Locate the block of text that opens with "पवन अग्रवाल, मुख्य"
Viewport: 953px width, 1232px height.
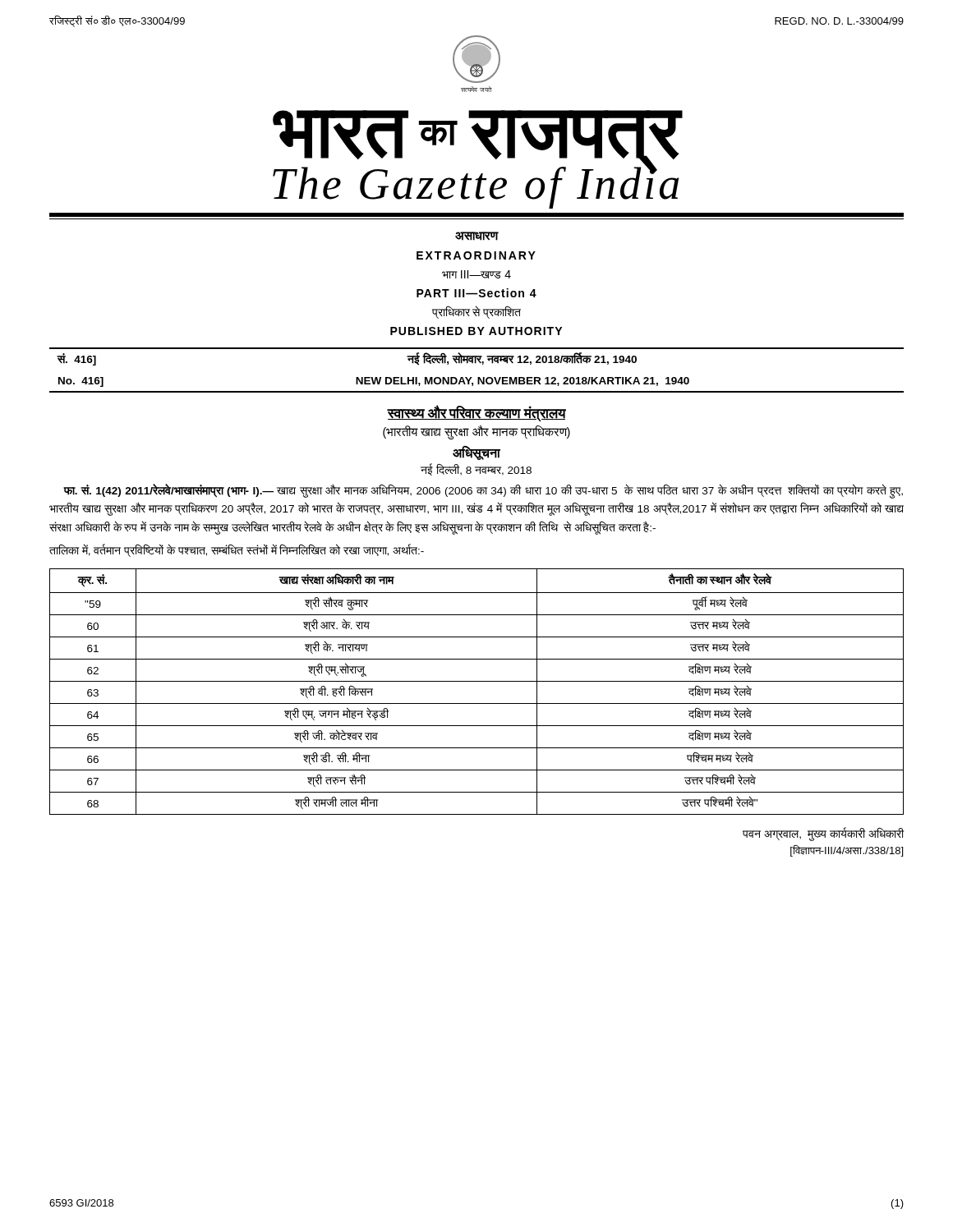pos(823,834)
